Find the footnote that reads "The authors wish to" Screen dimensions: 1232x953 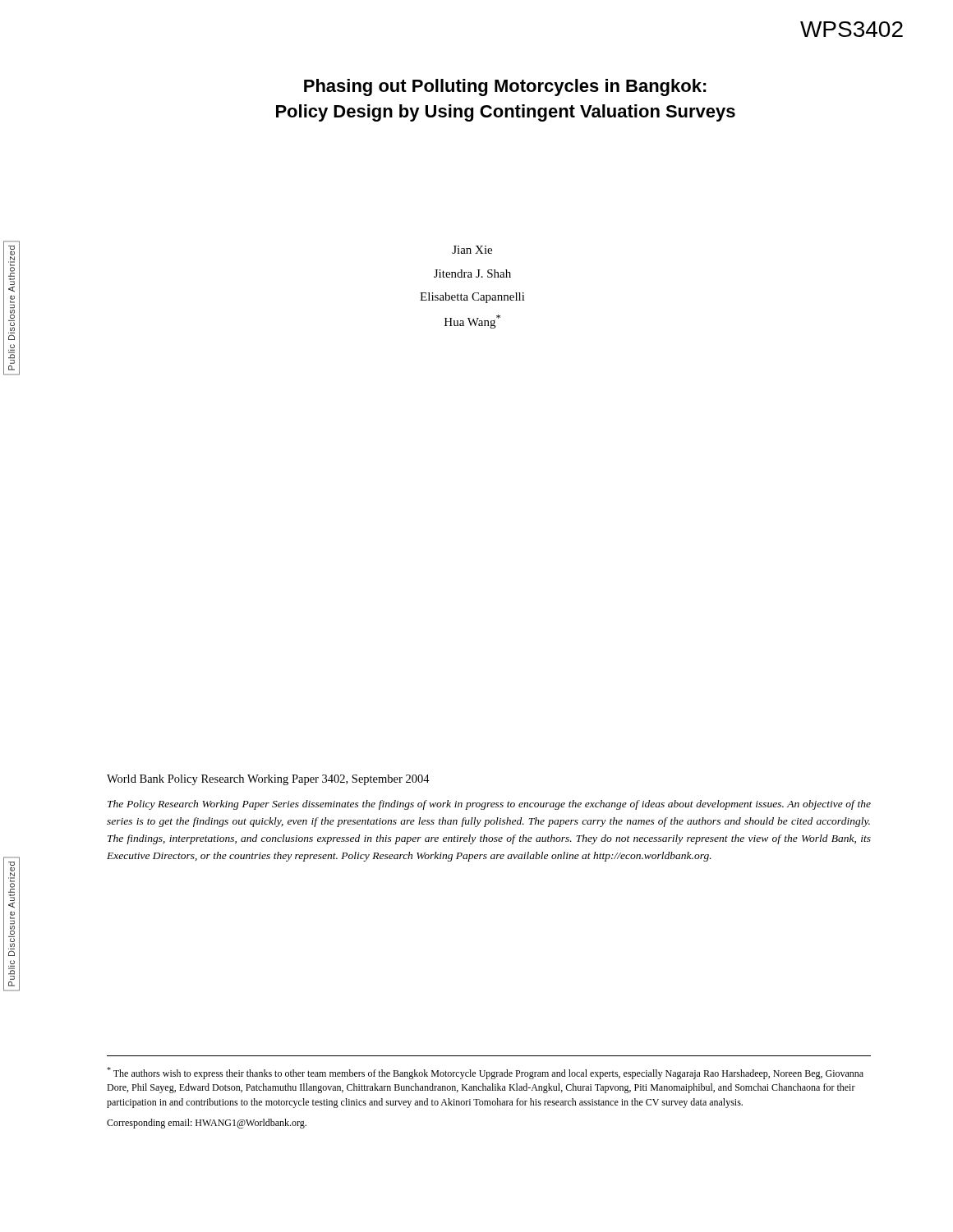click(x=489, y=1098)
